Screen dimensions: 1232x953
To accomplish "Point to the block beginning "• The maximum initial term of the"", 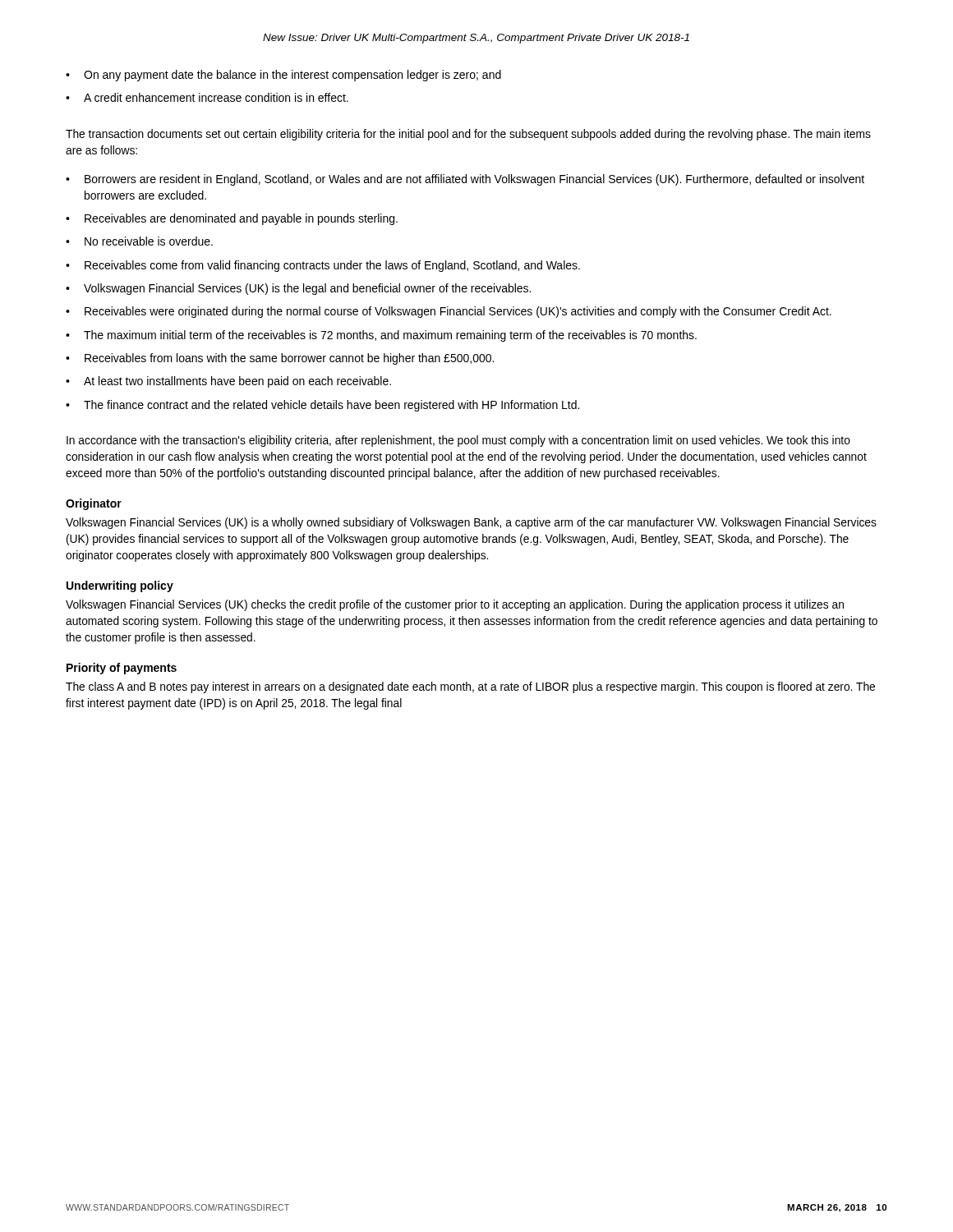I will point(476,335).
